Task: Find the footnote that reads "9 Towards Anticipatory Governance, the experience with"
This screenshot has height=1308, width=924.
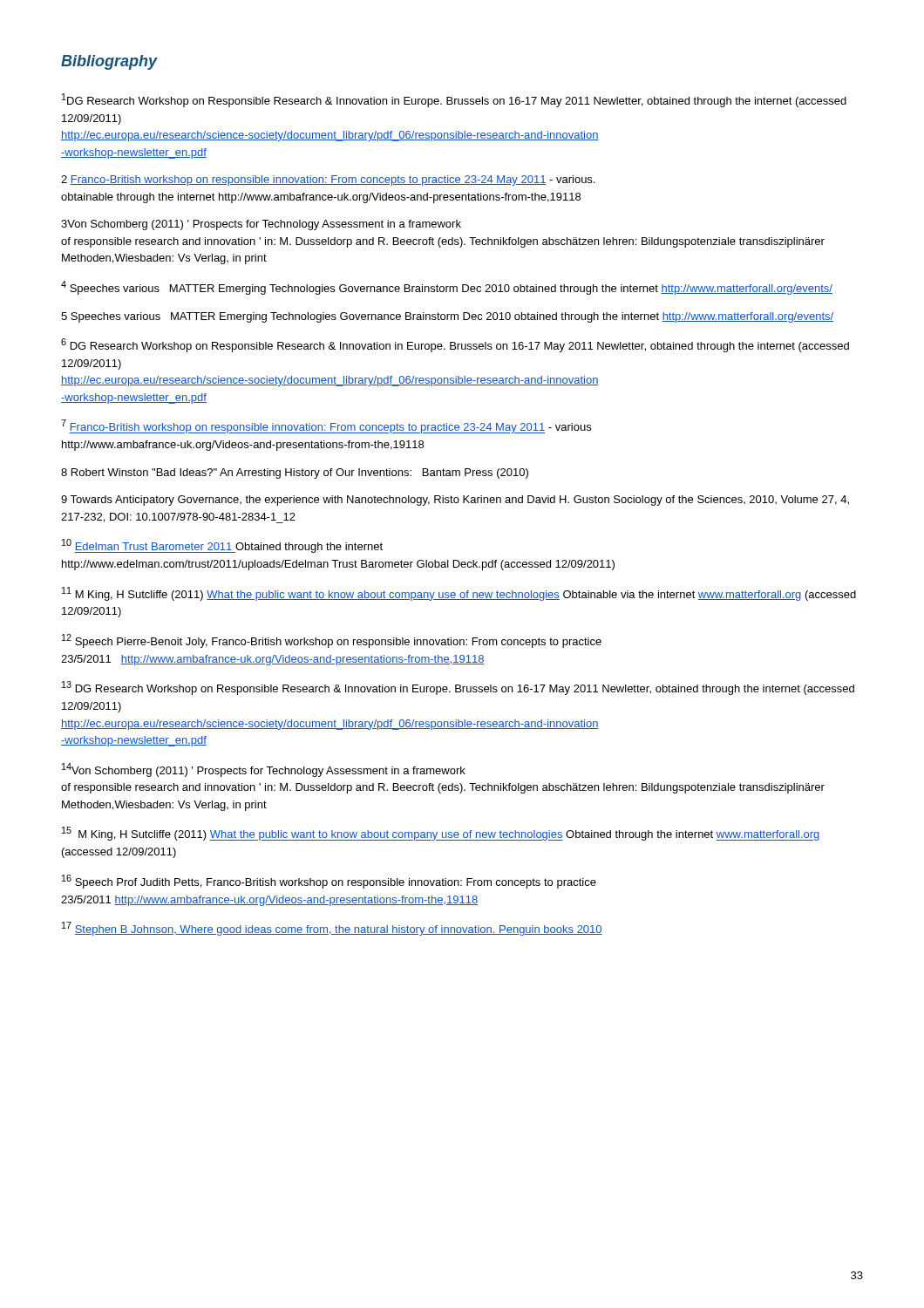Action: tap(455, 508)
